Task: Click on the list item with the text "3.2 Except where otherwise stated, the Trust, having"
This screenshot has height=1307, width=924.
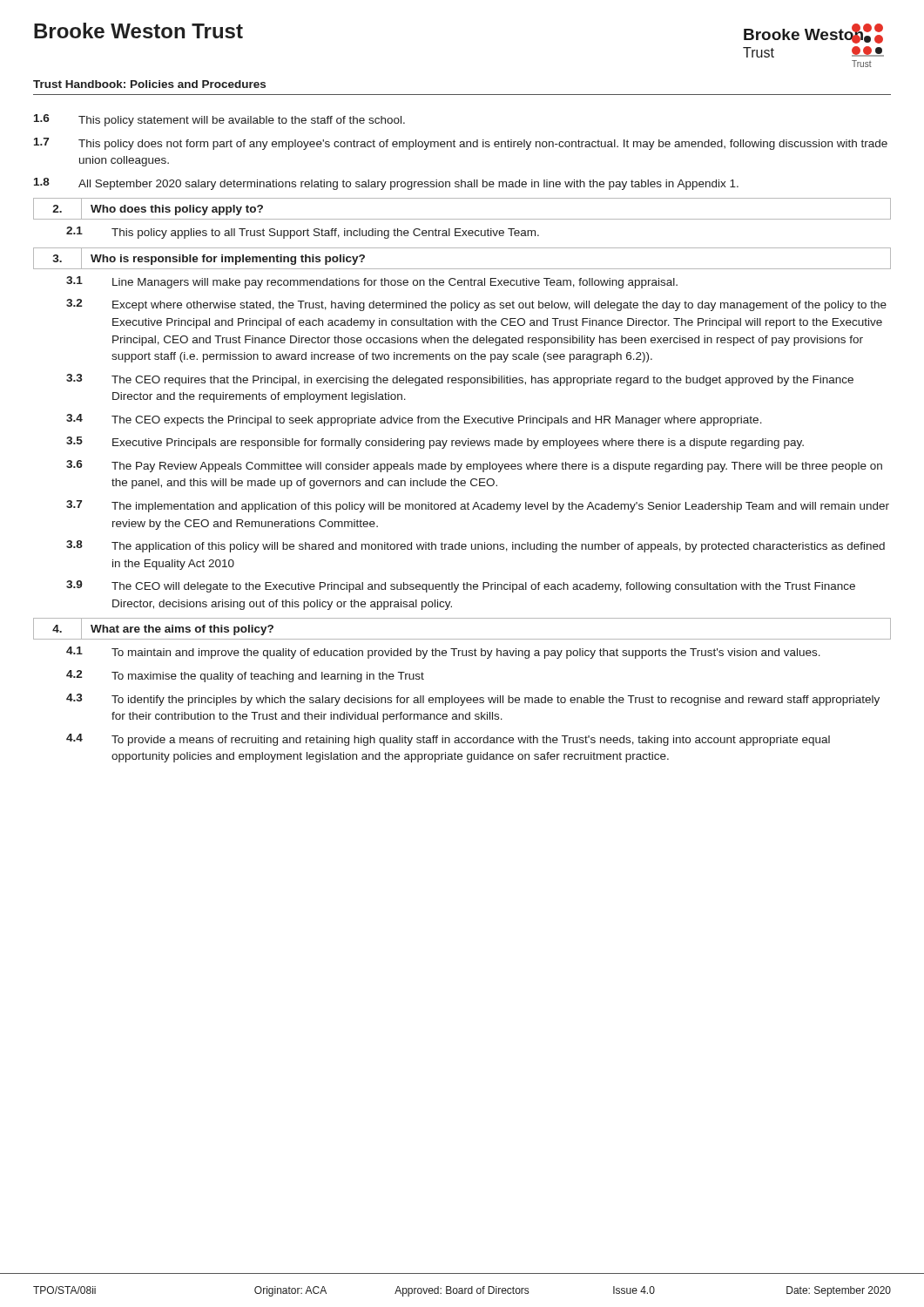Action: (479, 331)
